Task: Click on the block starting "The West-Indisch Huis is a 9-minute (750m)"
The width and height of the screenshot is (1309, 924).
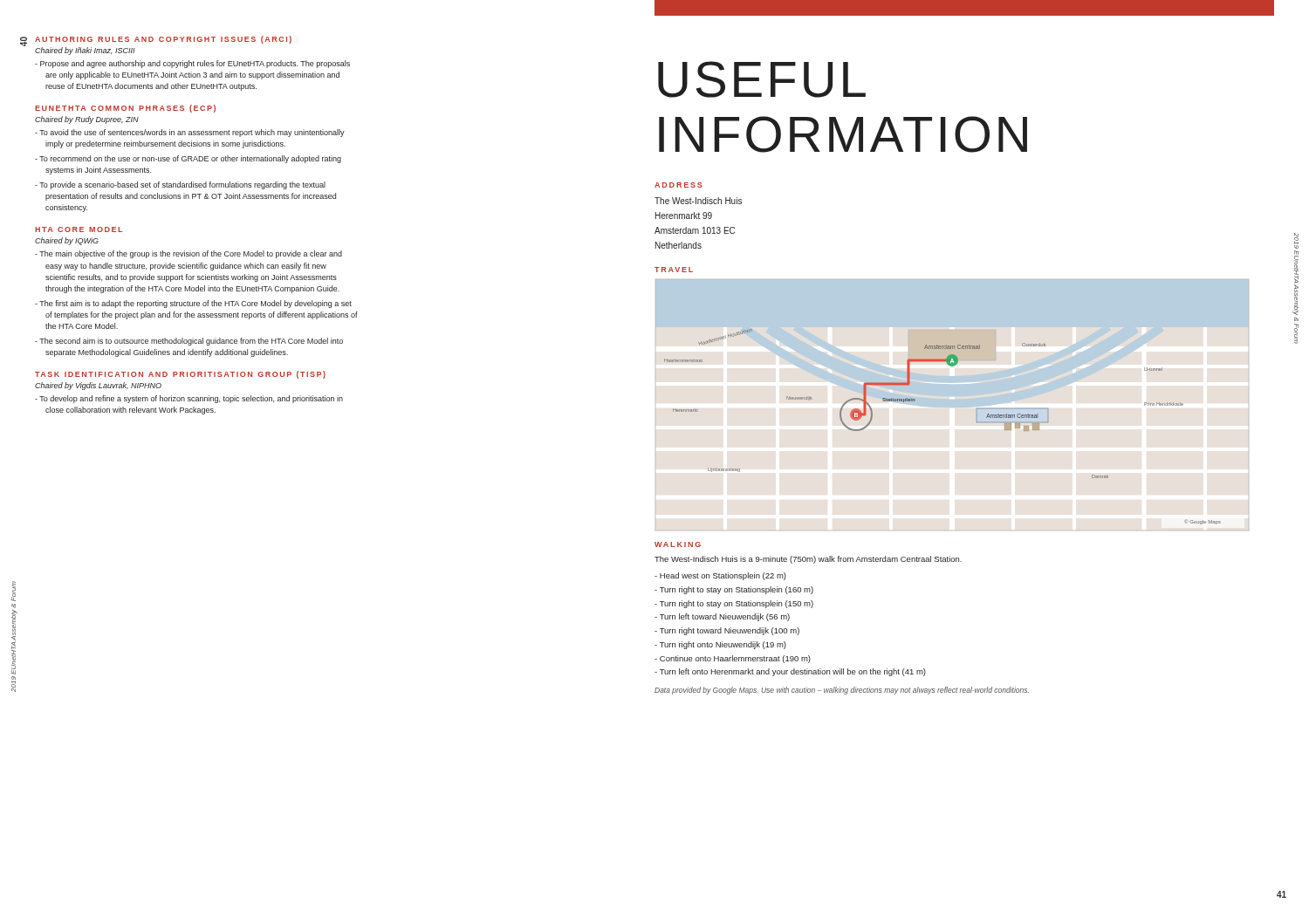Action: click(x=808, y=559)
